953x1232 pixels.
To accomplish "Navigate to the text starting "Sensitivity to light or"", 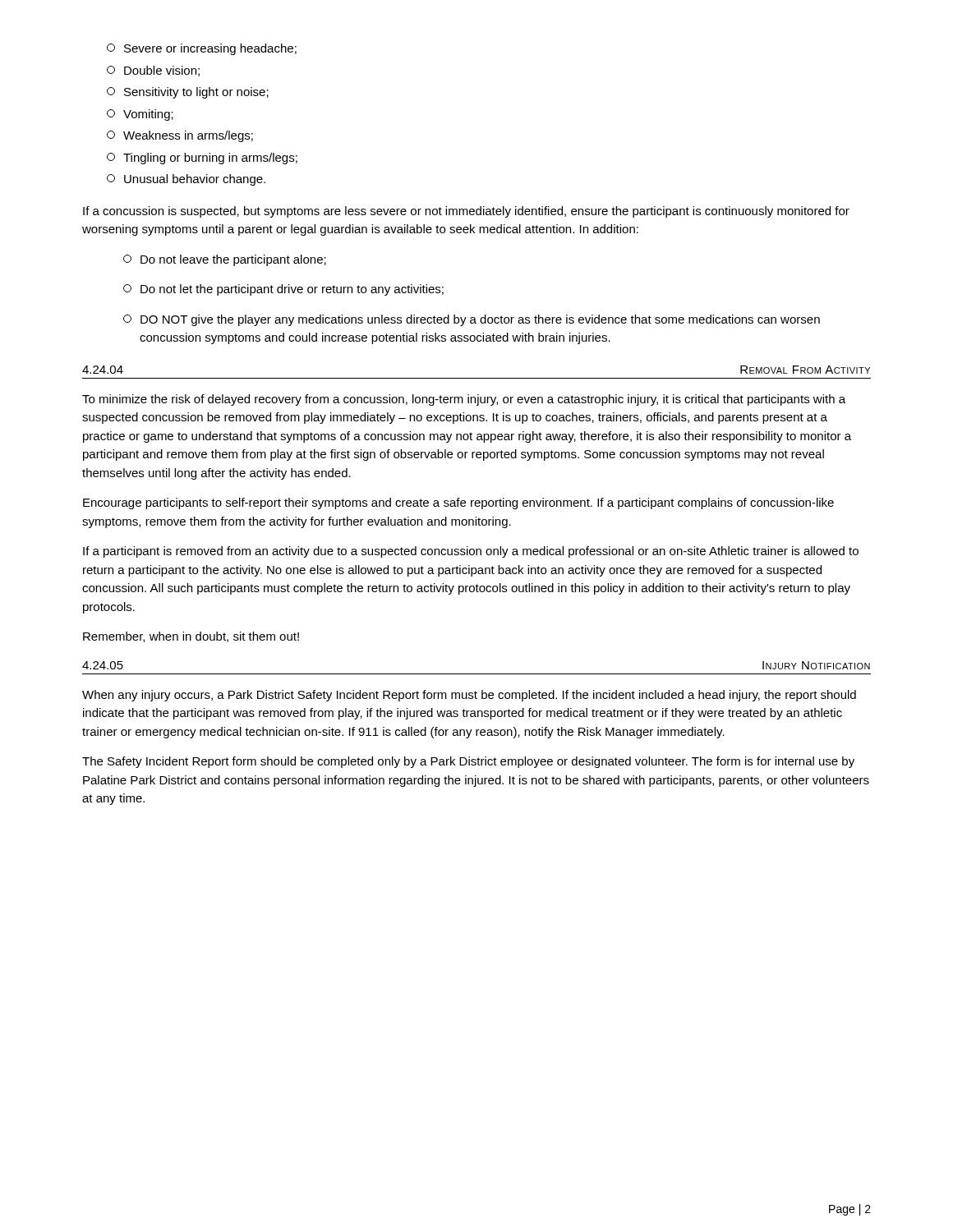I will pyautogui.click(x=188, y=92).
